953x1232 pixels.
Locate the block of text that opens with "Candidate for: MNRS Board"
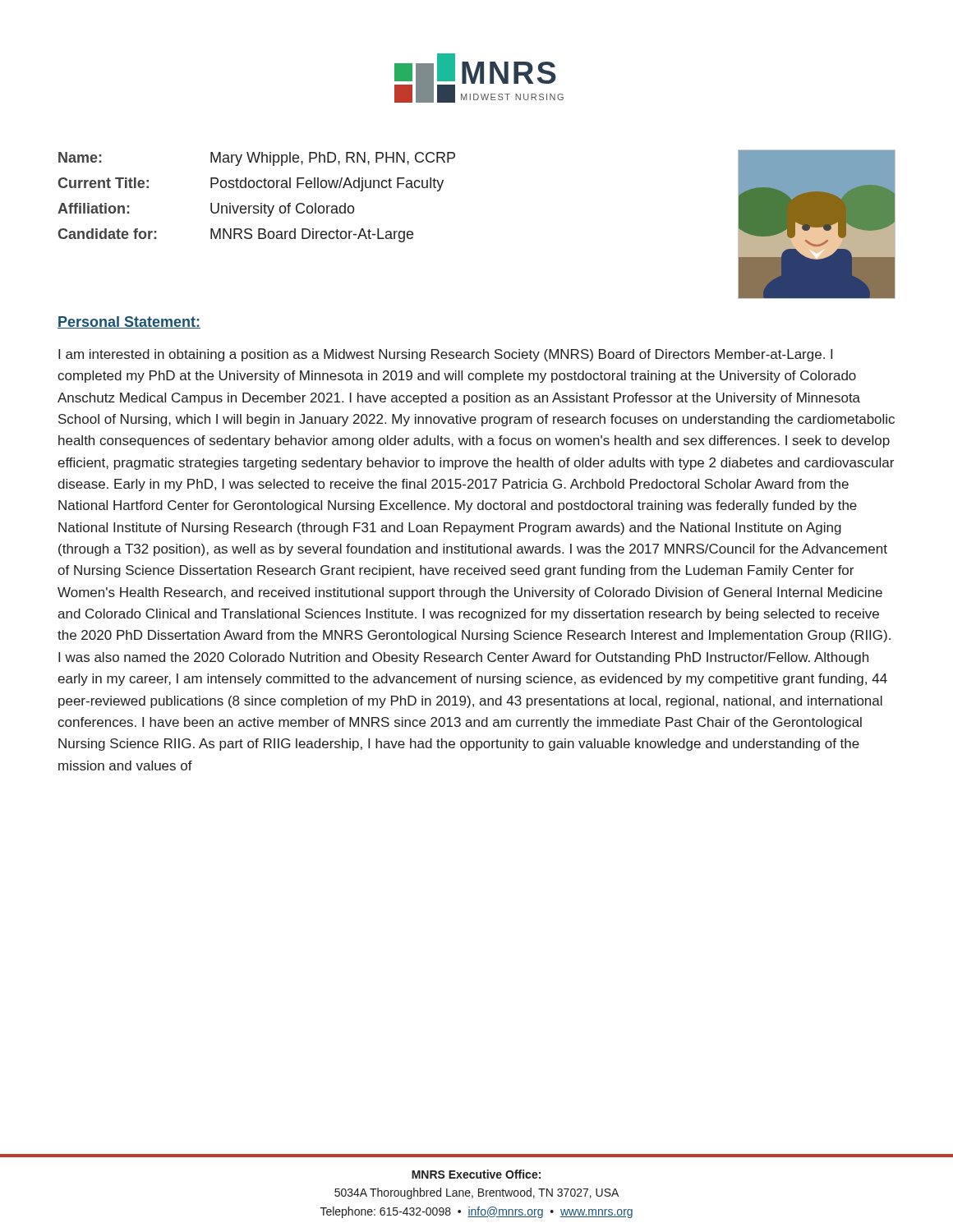pyautogui.click(x=236, y=234)
